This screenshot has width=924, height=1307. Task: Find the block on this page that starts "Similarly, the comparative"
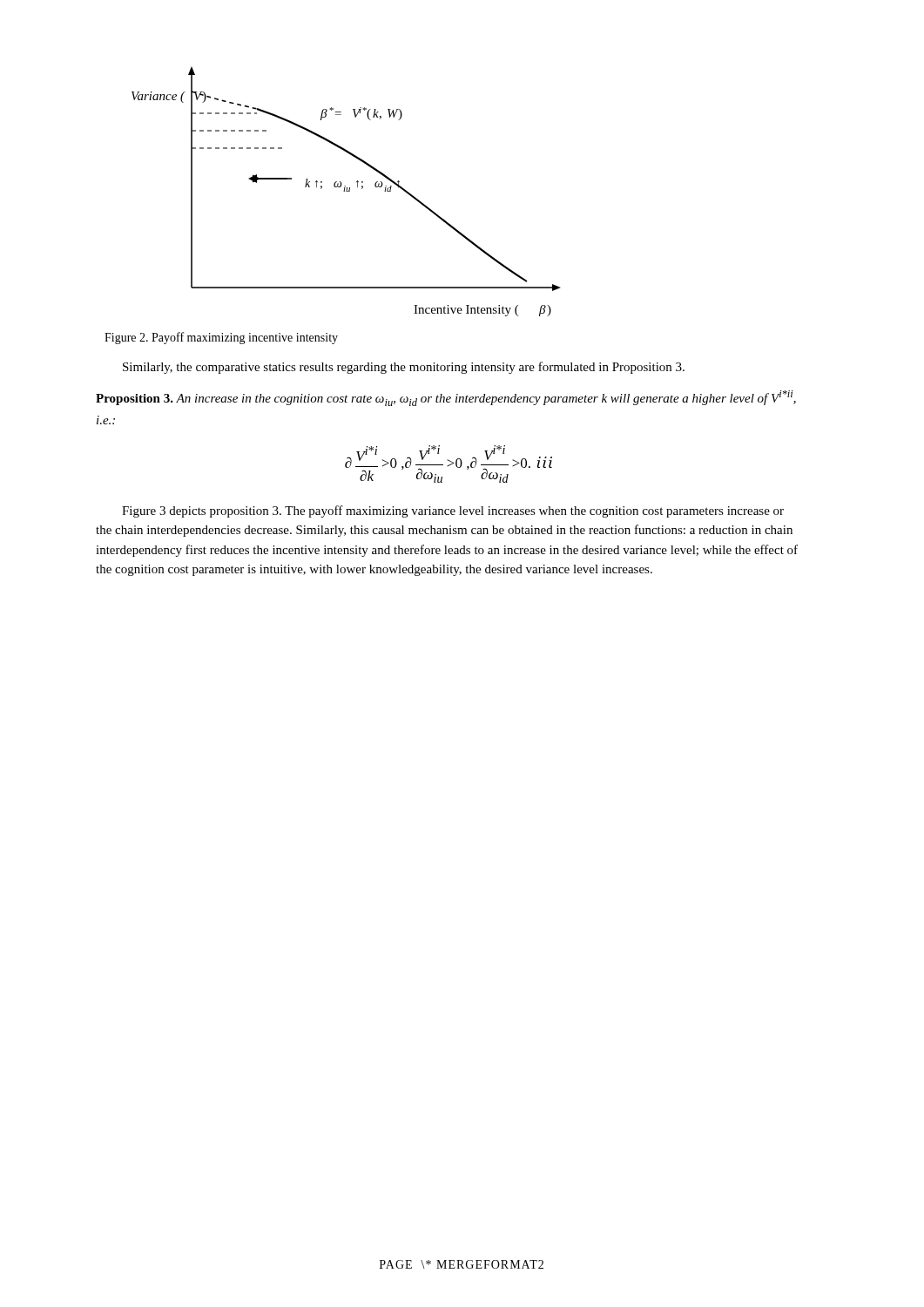click(404, 367)
